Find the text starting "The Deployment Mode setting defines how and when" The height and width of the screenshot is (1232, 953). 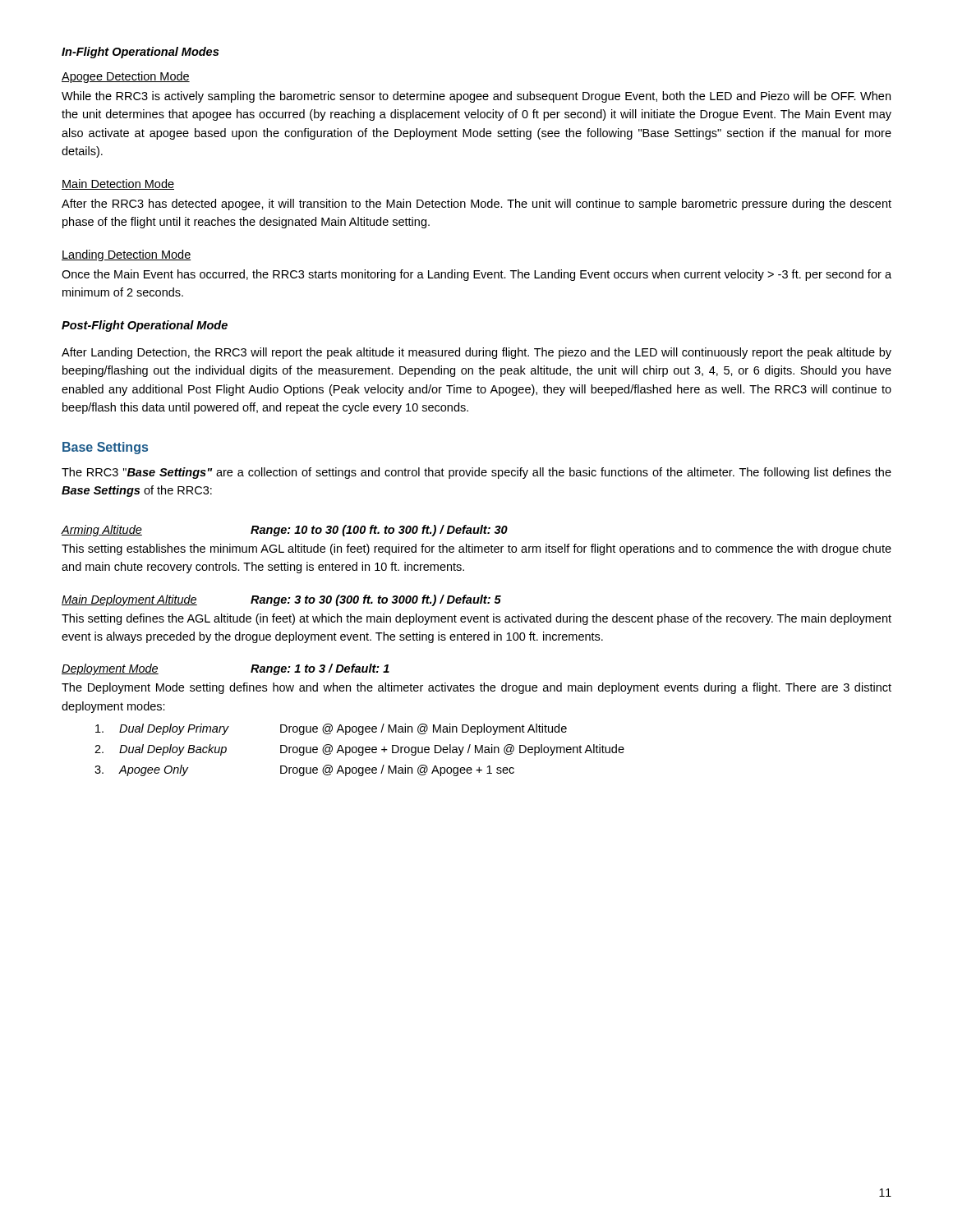[x=476, y=697]
